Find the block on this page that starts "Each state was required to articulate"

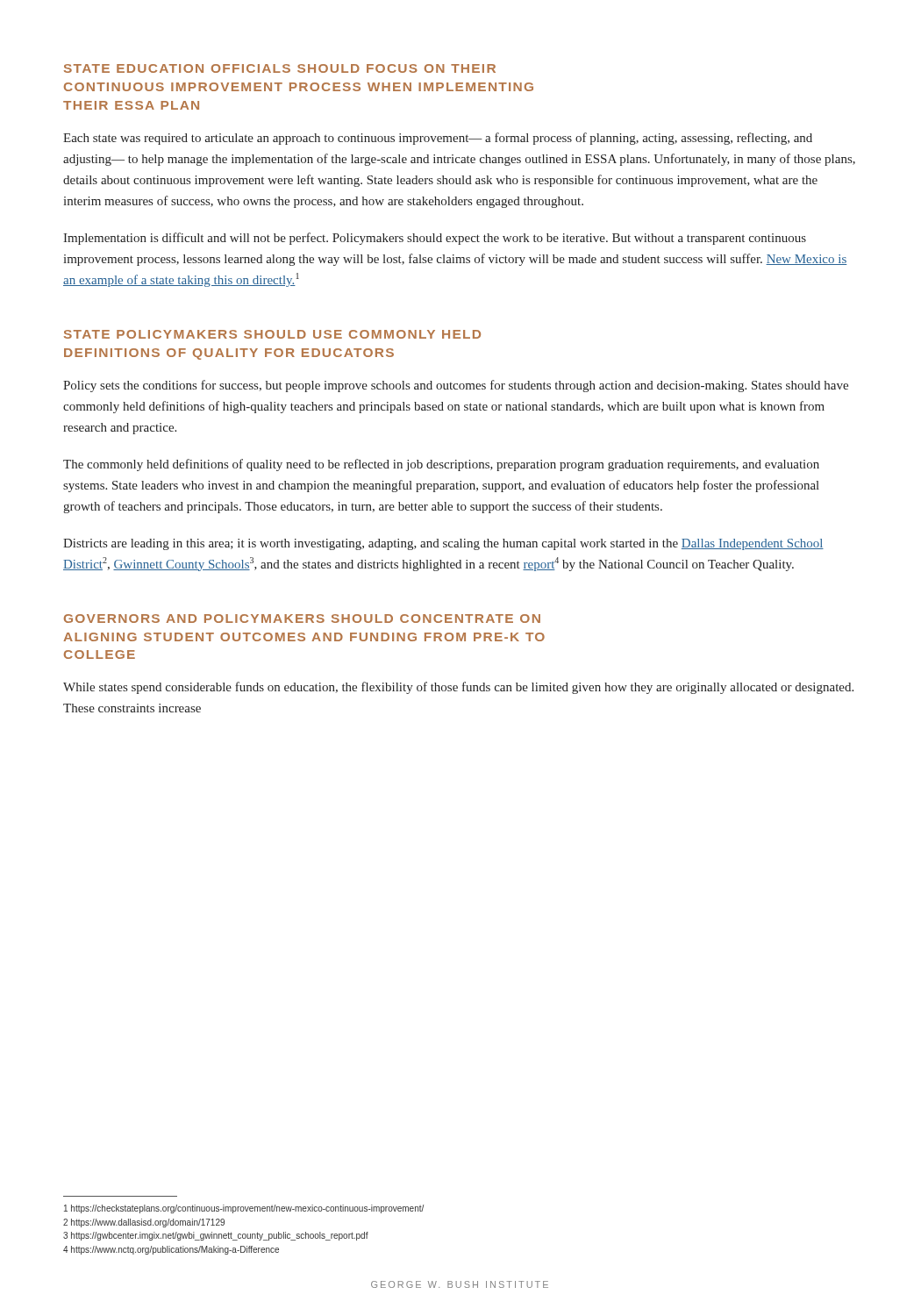(x=460, y=169)
